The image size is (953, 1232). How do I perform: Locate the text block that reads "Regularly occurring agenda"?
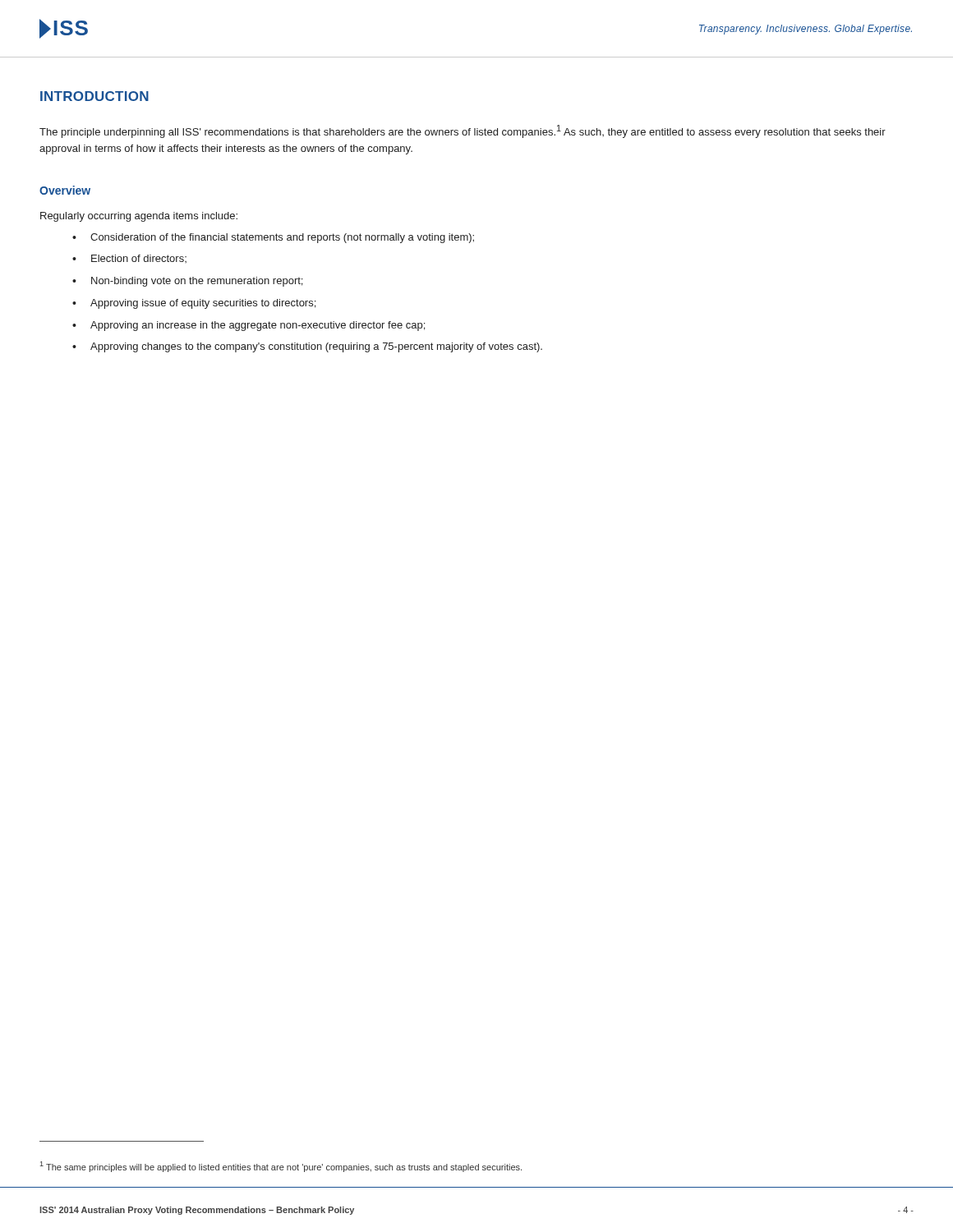pos(139,217)
